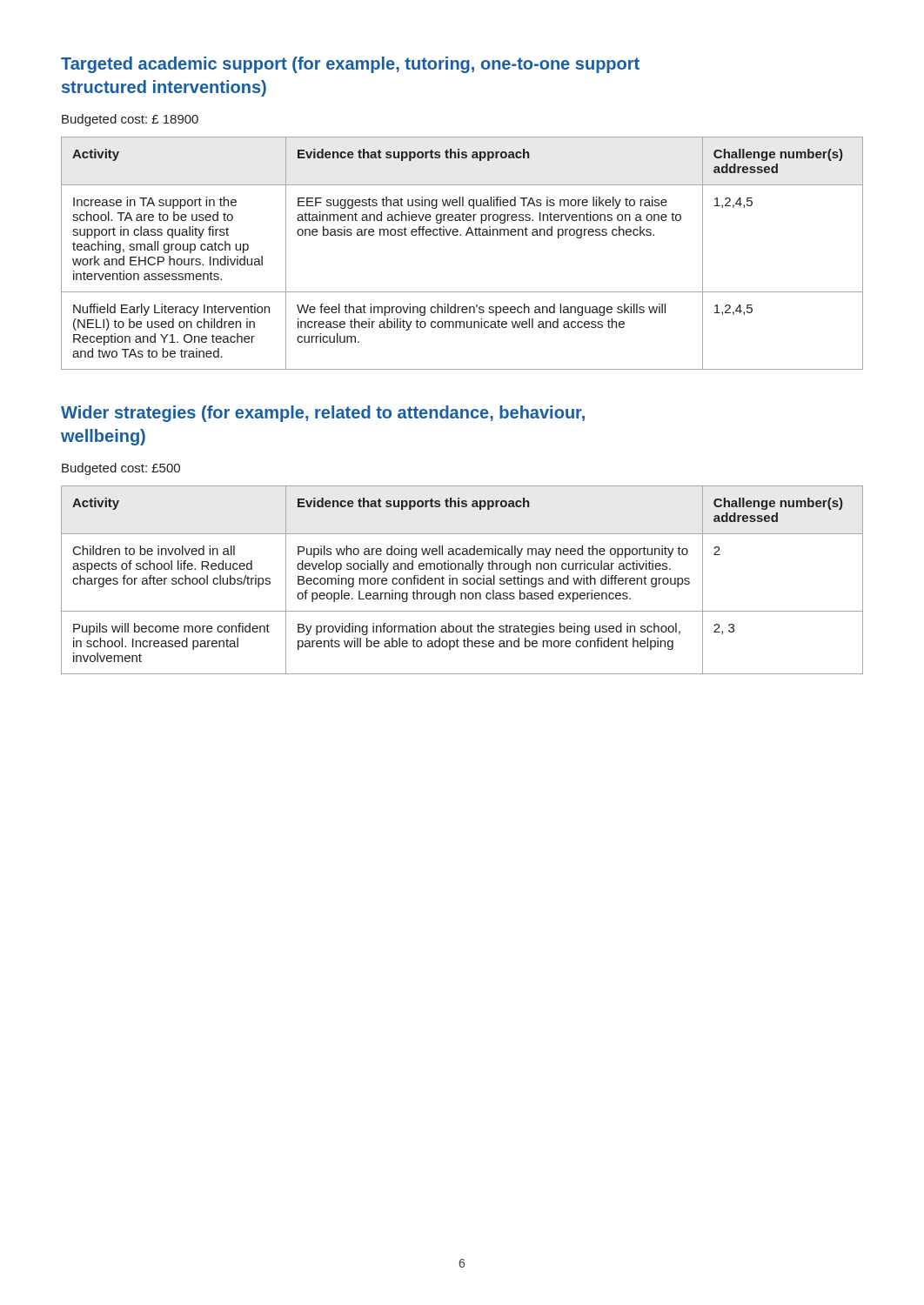Screen dimensions: 1305x924
Task: Locate the table with the text "By providing information about"
Action: (x=462, y=580)
